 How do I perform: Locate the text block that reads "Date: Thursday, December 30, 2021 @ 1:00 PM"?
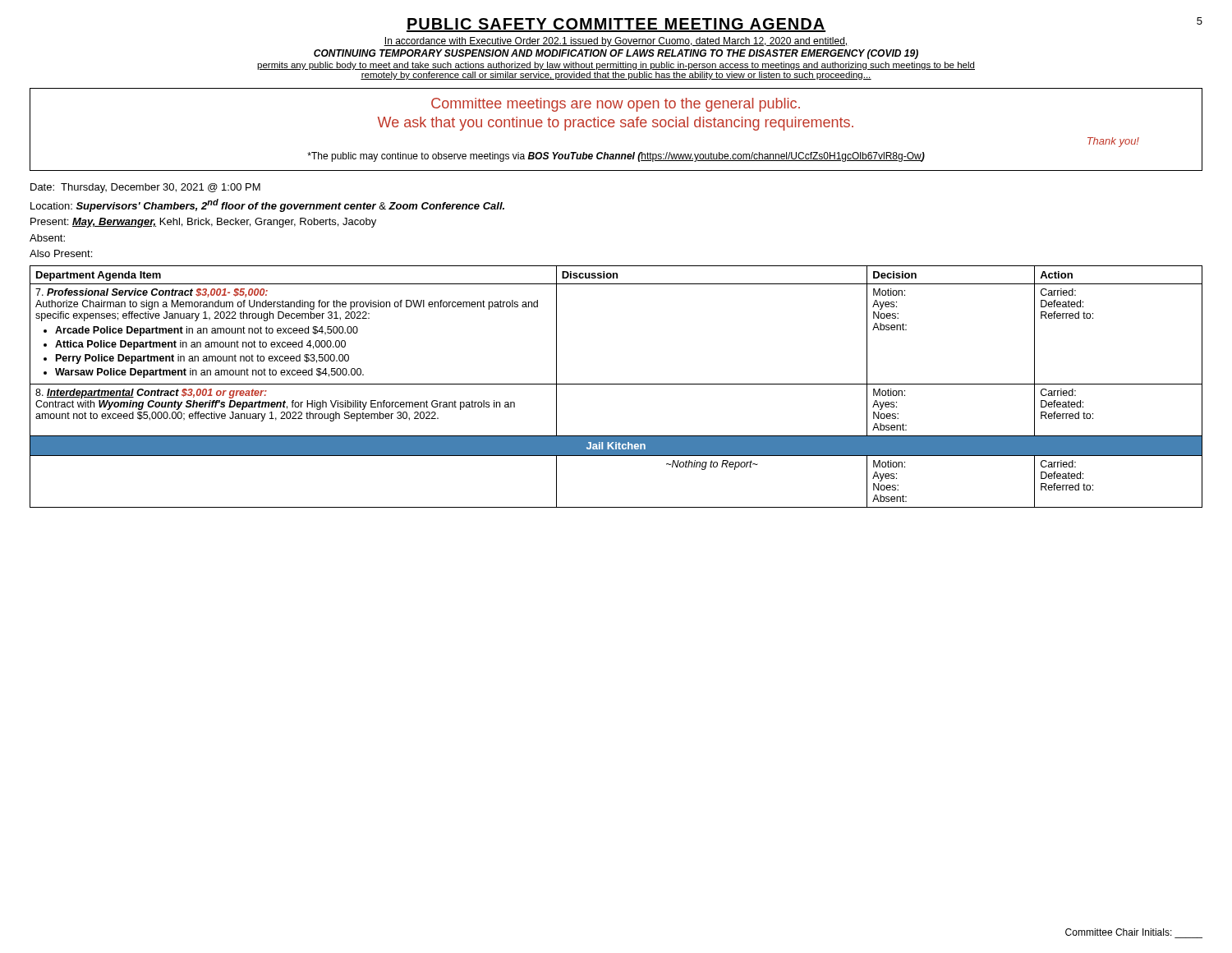pyautogui.click(x=267, y=220)
